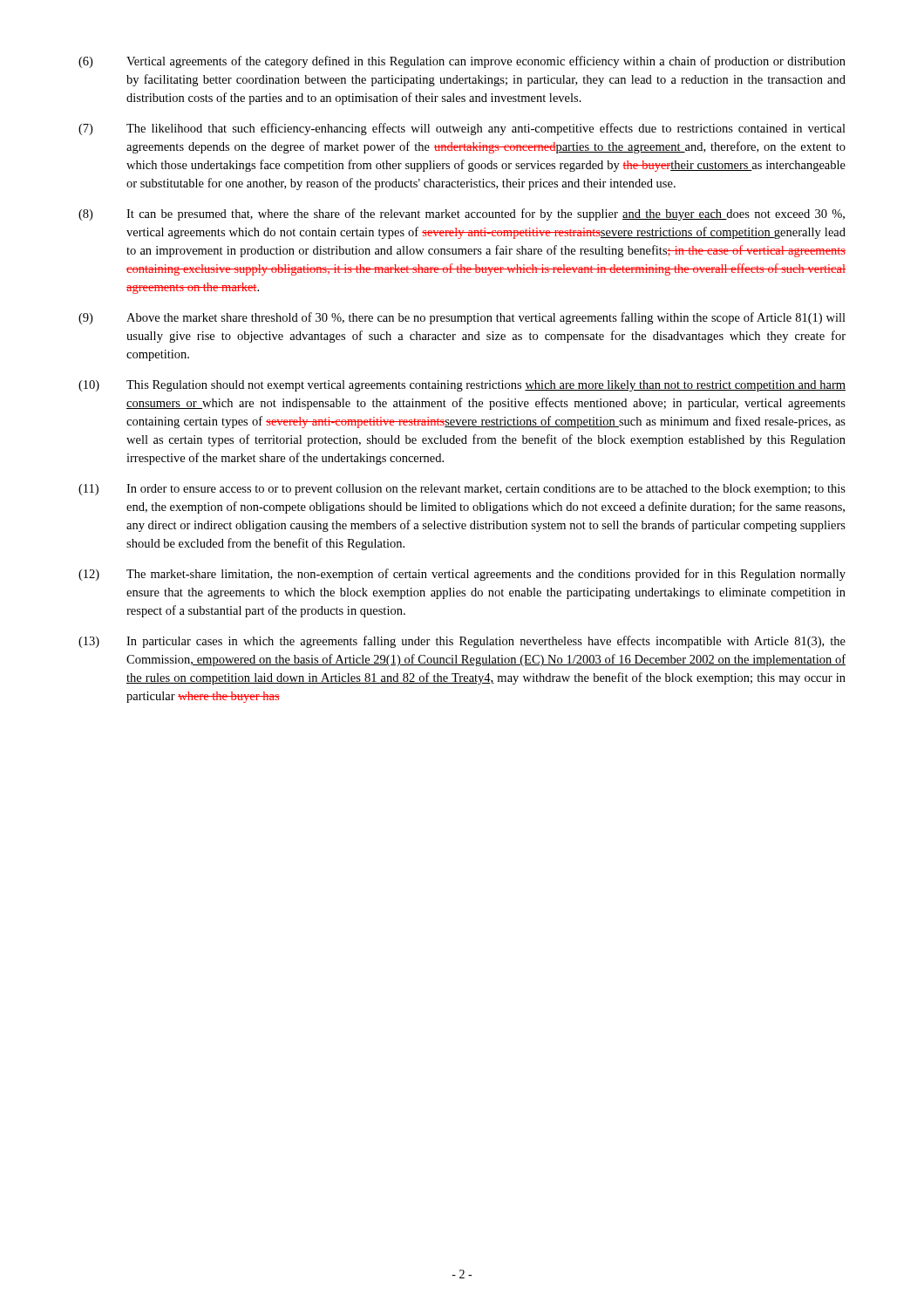Locate the block of text that opens with "(11) In order to ensure access"
Viewport: 924px width, 1308px height.
point(462,517)
